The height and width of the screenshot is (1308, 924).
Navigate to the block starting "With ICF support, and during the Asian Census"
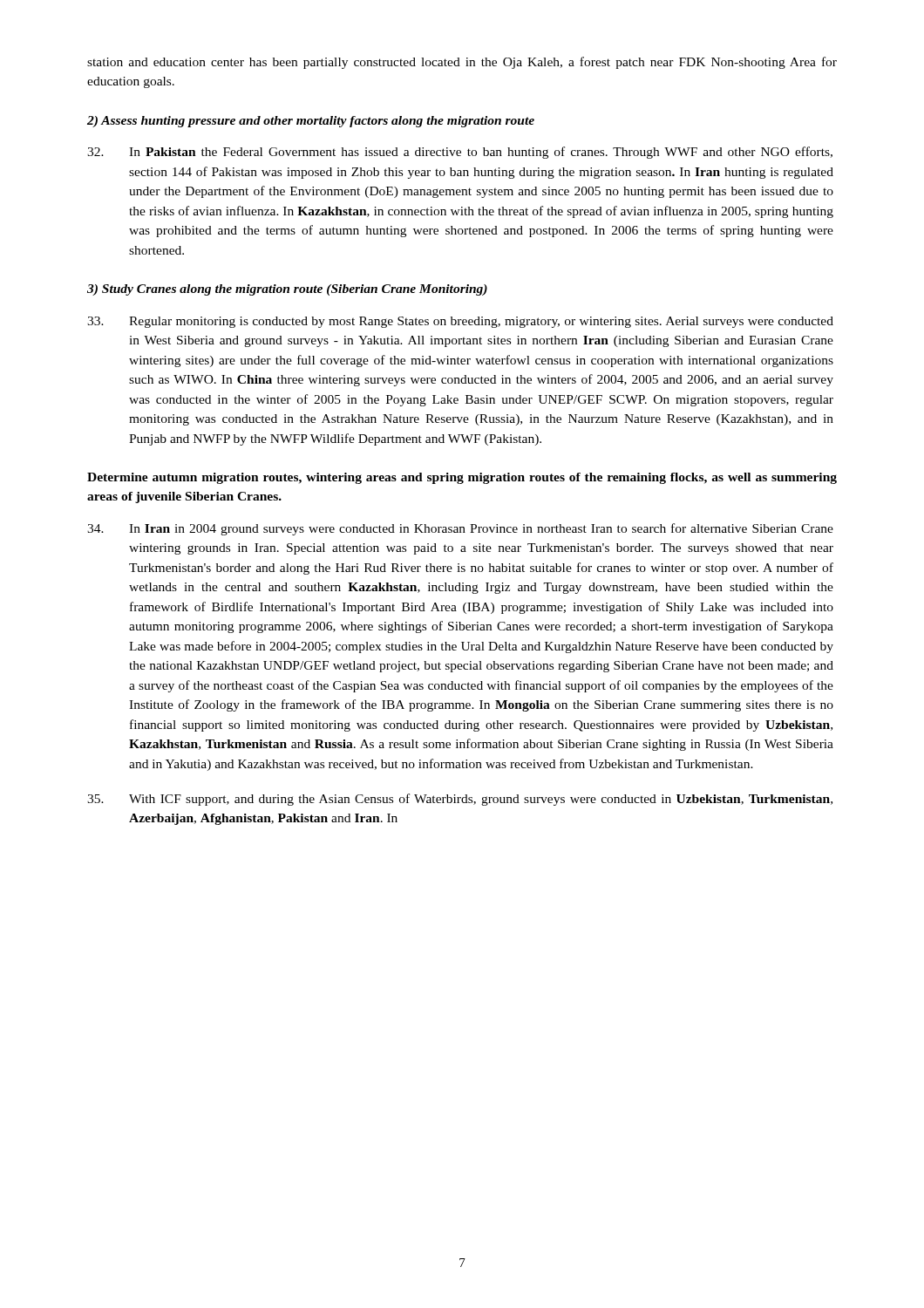(x=462, y=809)
